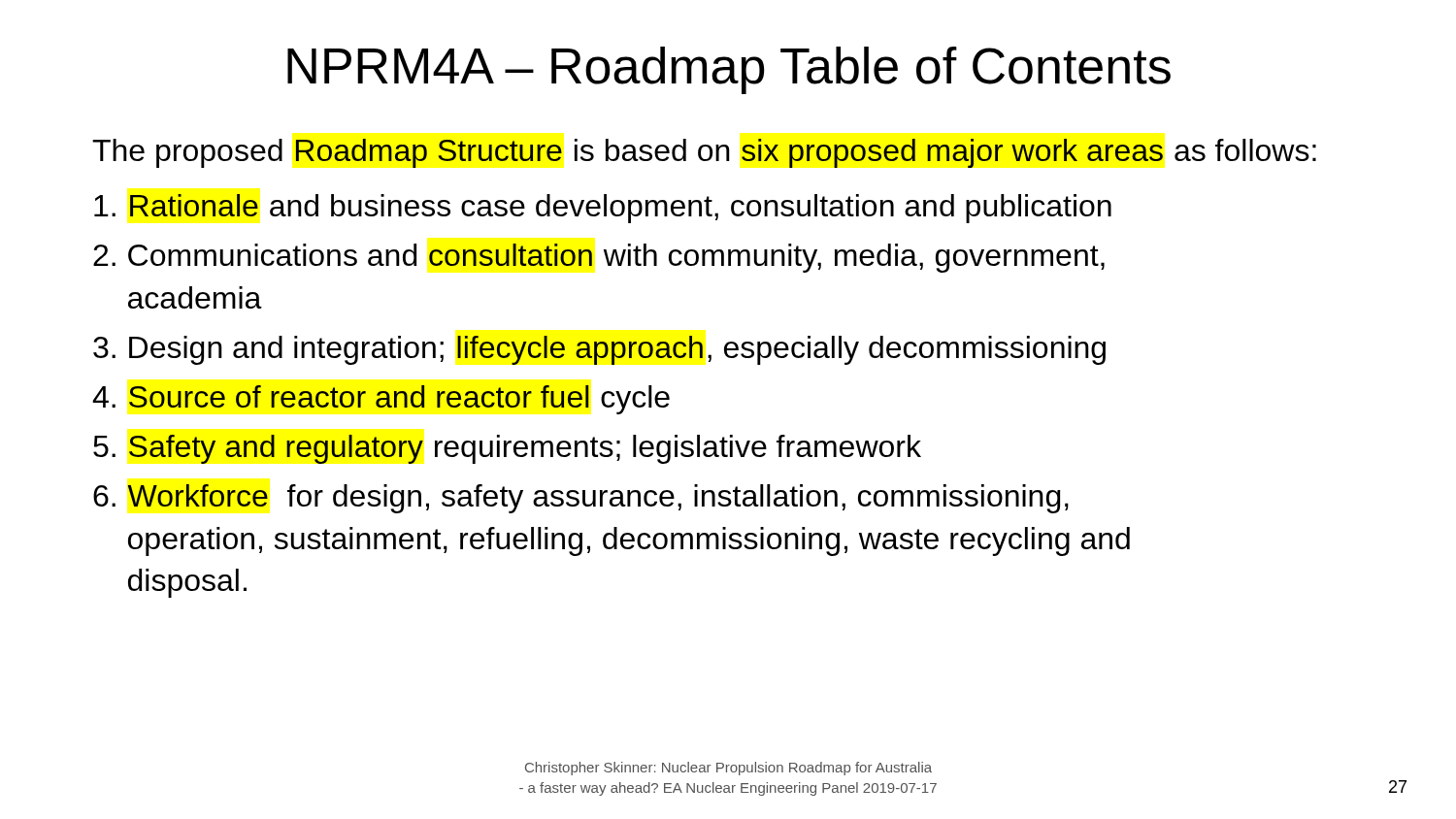Locate the block of text that opens with "2. Communications and"

pyautogui.click(x=600, y=277)
